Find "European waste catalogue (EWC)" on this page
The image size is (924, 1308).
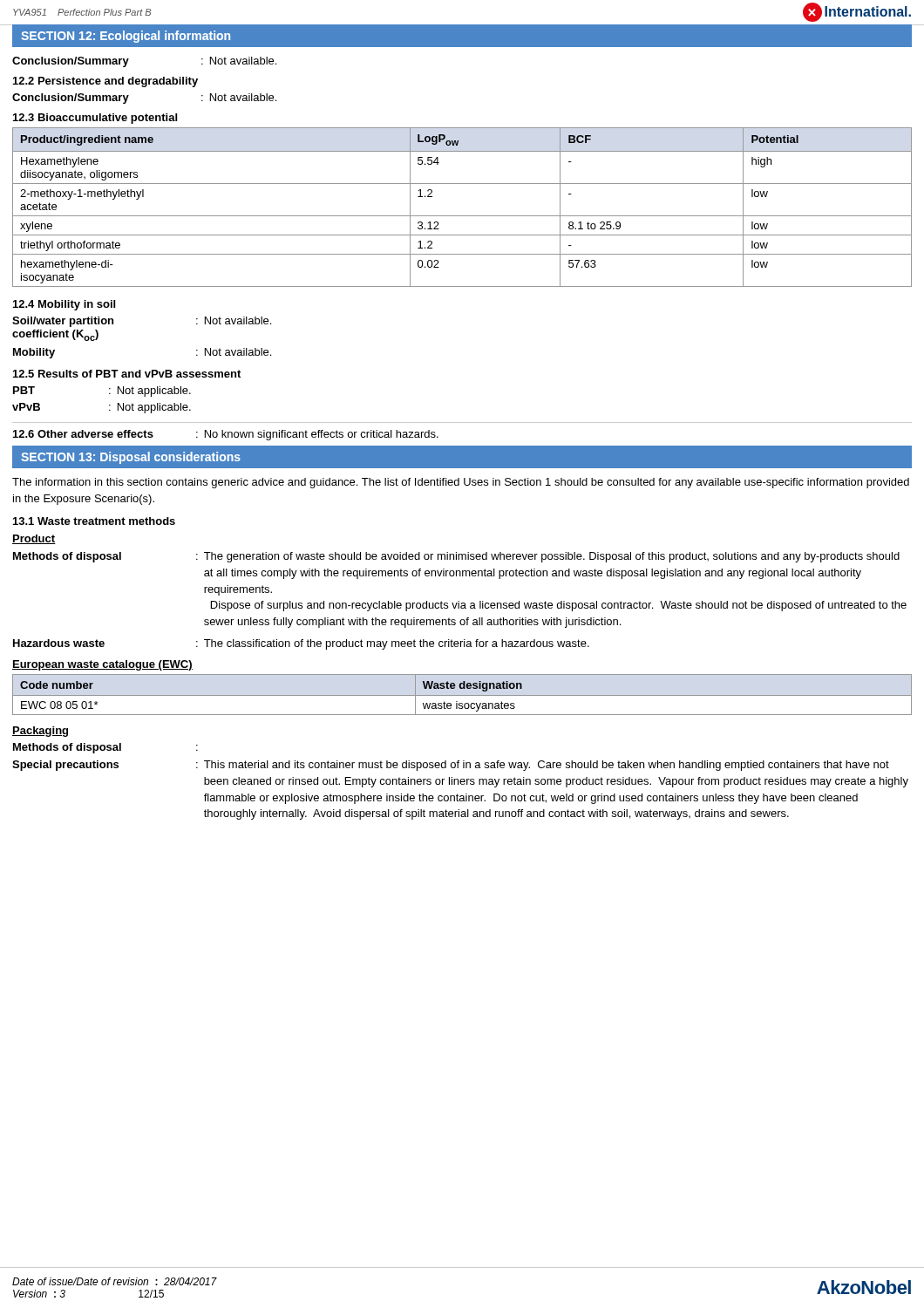(102, 664)
